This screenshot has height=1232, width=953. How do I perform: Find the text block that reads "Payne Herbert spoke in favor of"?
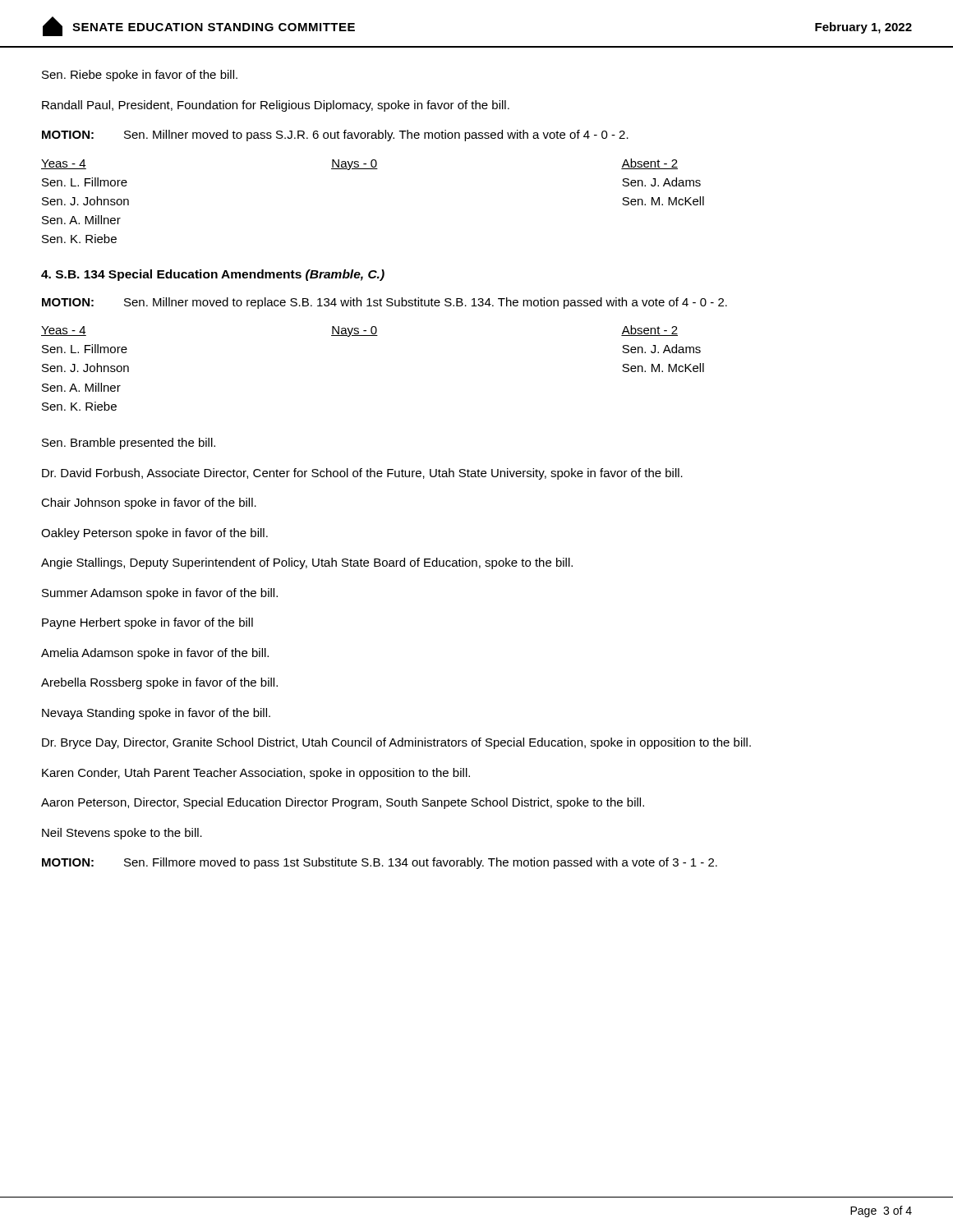[147, 622]
